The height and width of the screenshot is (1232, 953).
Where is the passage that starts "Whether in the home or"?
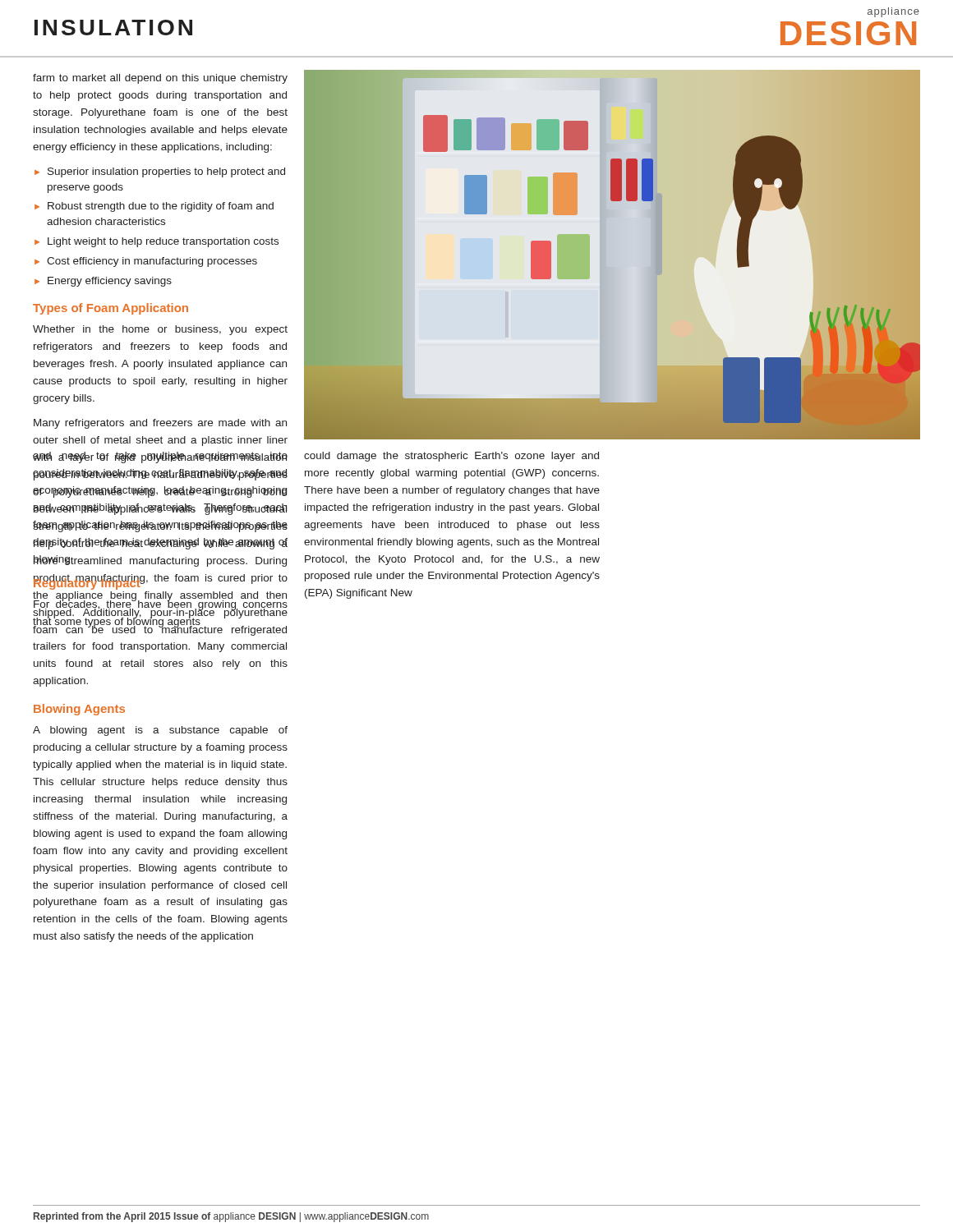coord(160,506)
